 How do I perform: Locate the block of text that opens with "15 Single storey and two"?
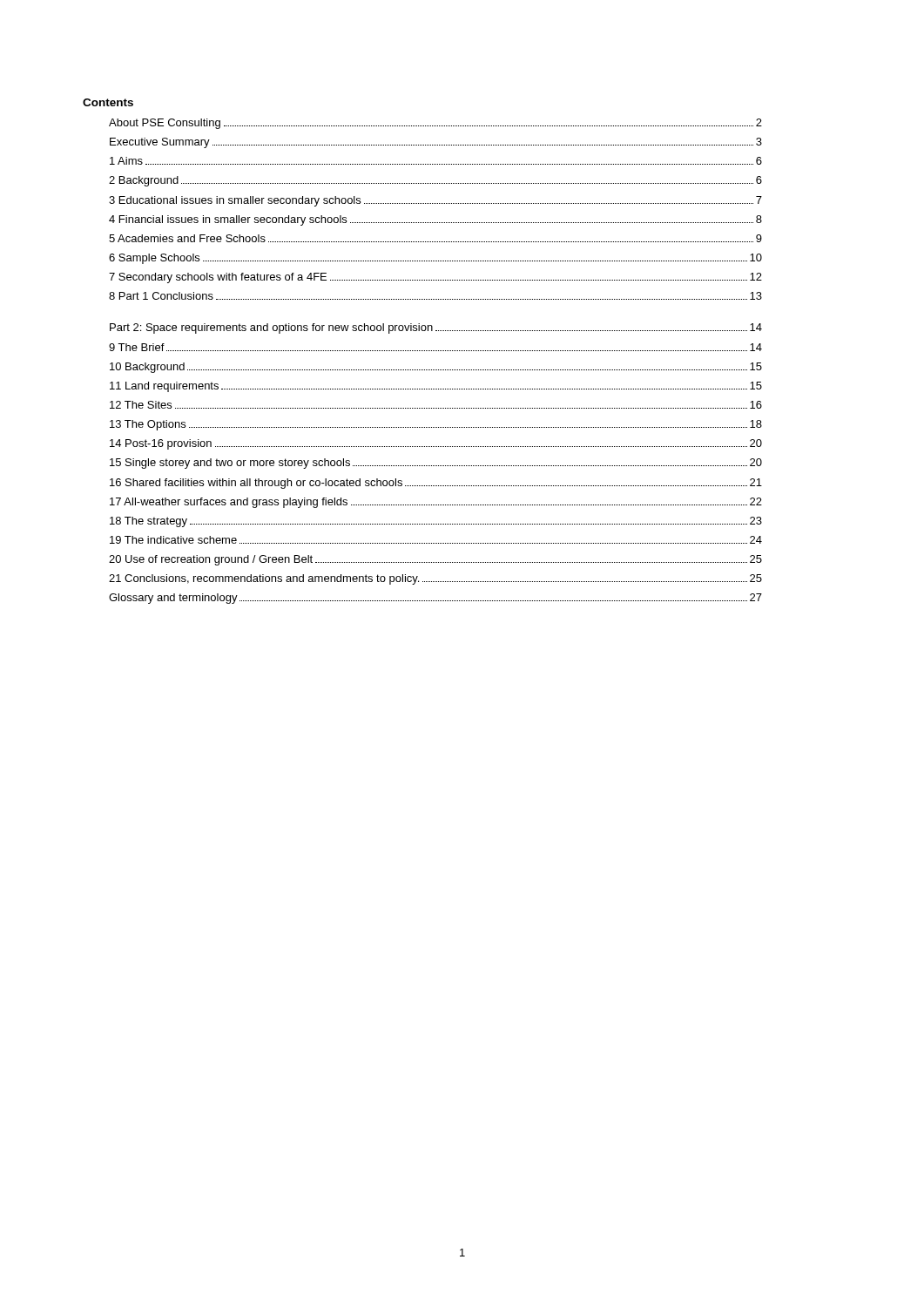click(435, 463)
